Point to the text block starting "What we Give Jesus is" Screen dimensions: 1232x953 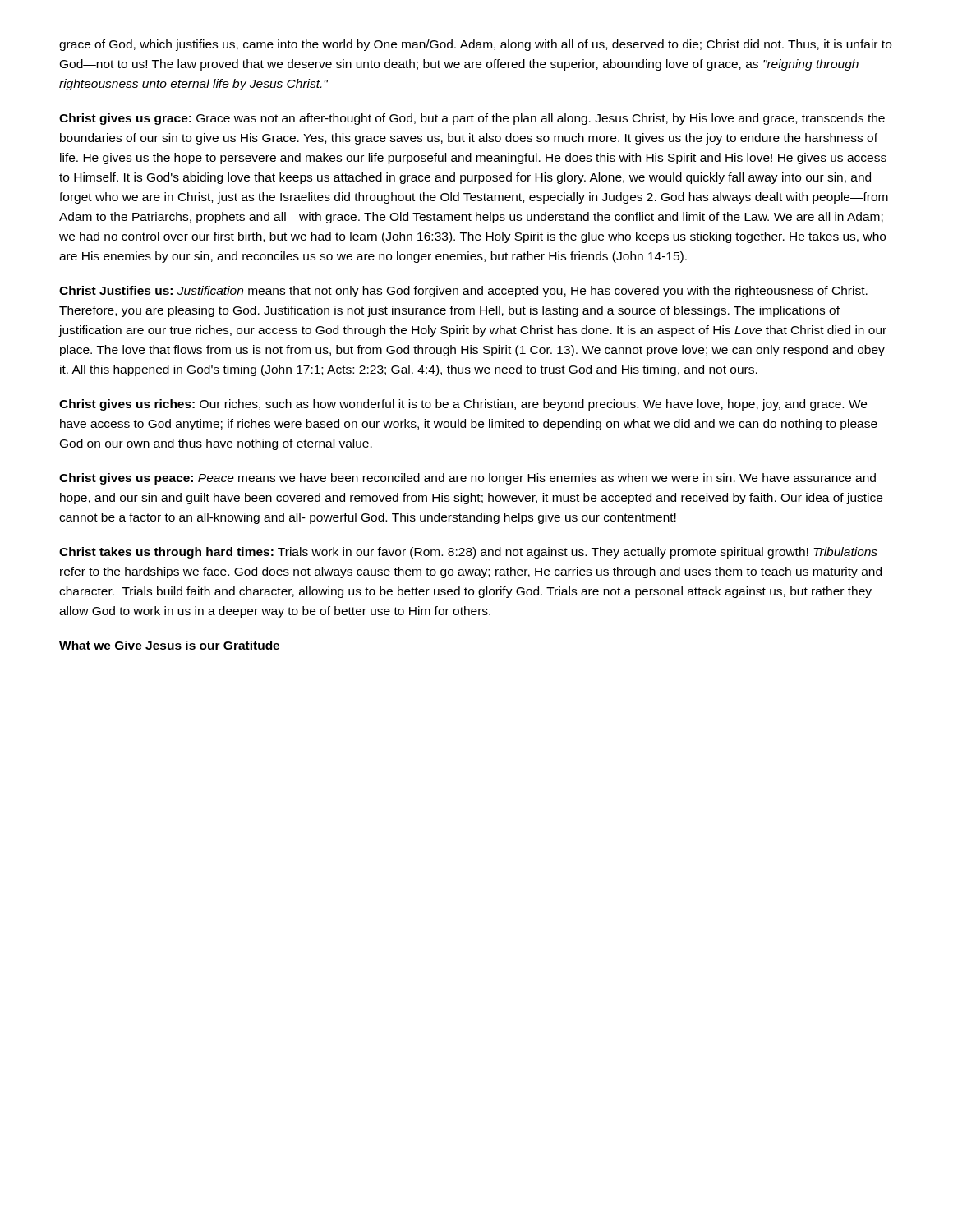170,646
